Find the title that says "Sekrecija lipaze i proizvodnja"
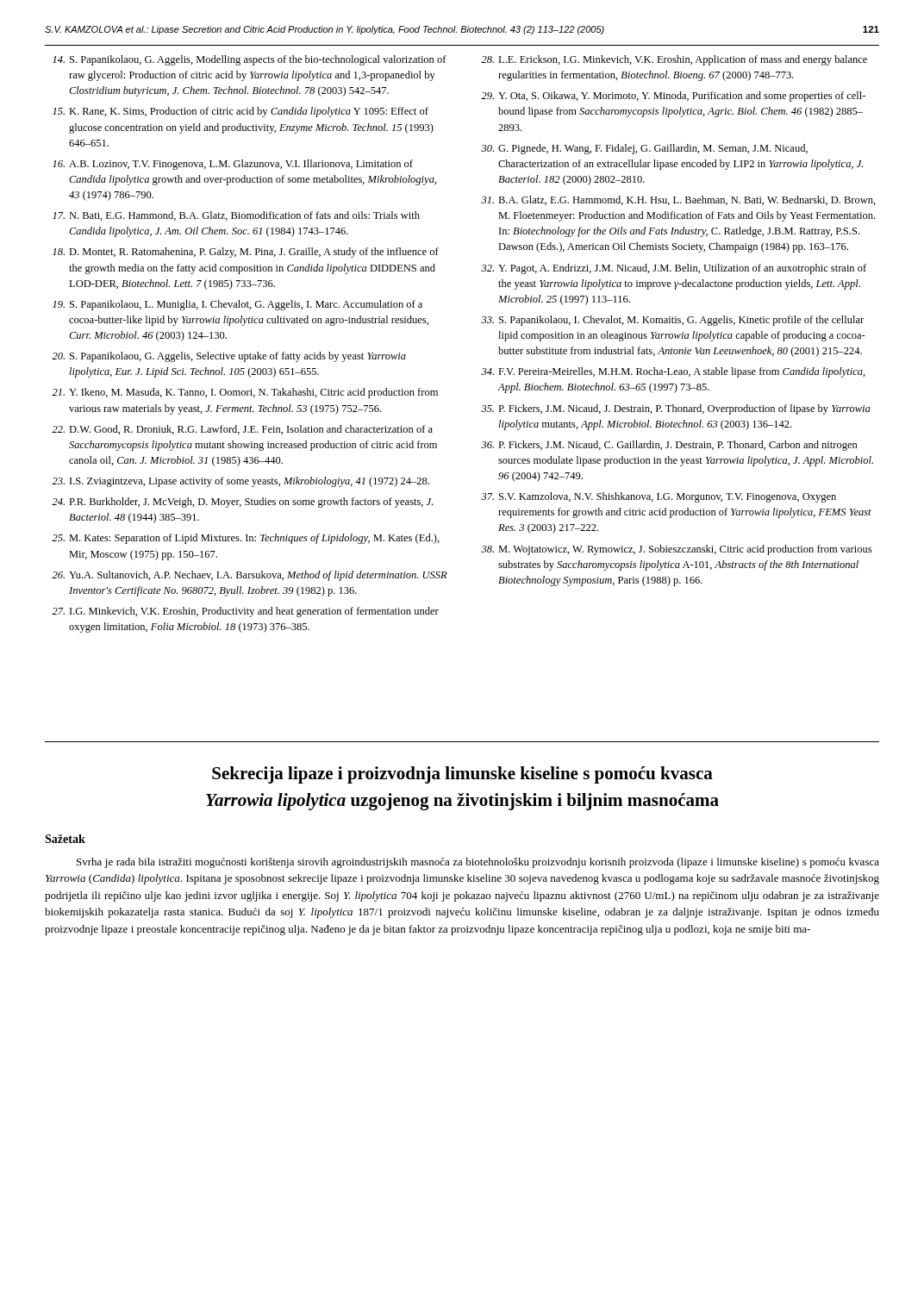This screenshot has width=924, height=1293. [x=462, y=773]
